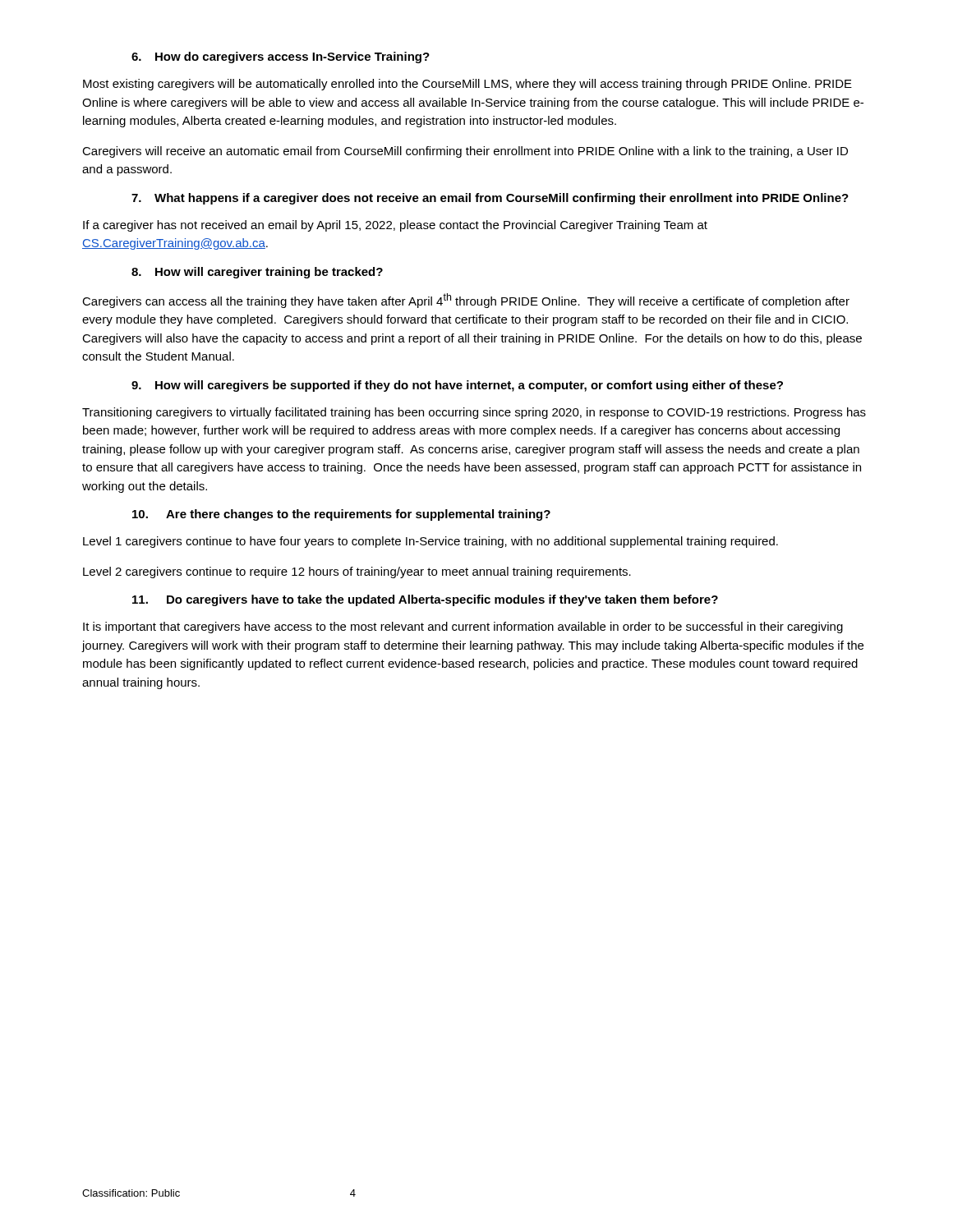Select the text block containing "Caregivers can access all the training"

pyautogui.click(x=472, y=327)
